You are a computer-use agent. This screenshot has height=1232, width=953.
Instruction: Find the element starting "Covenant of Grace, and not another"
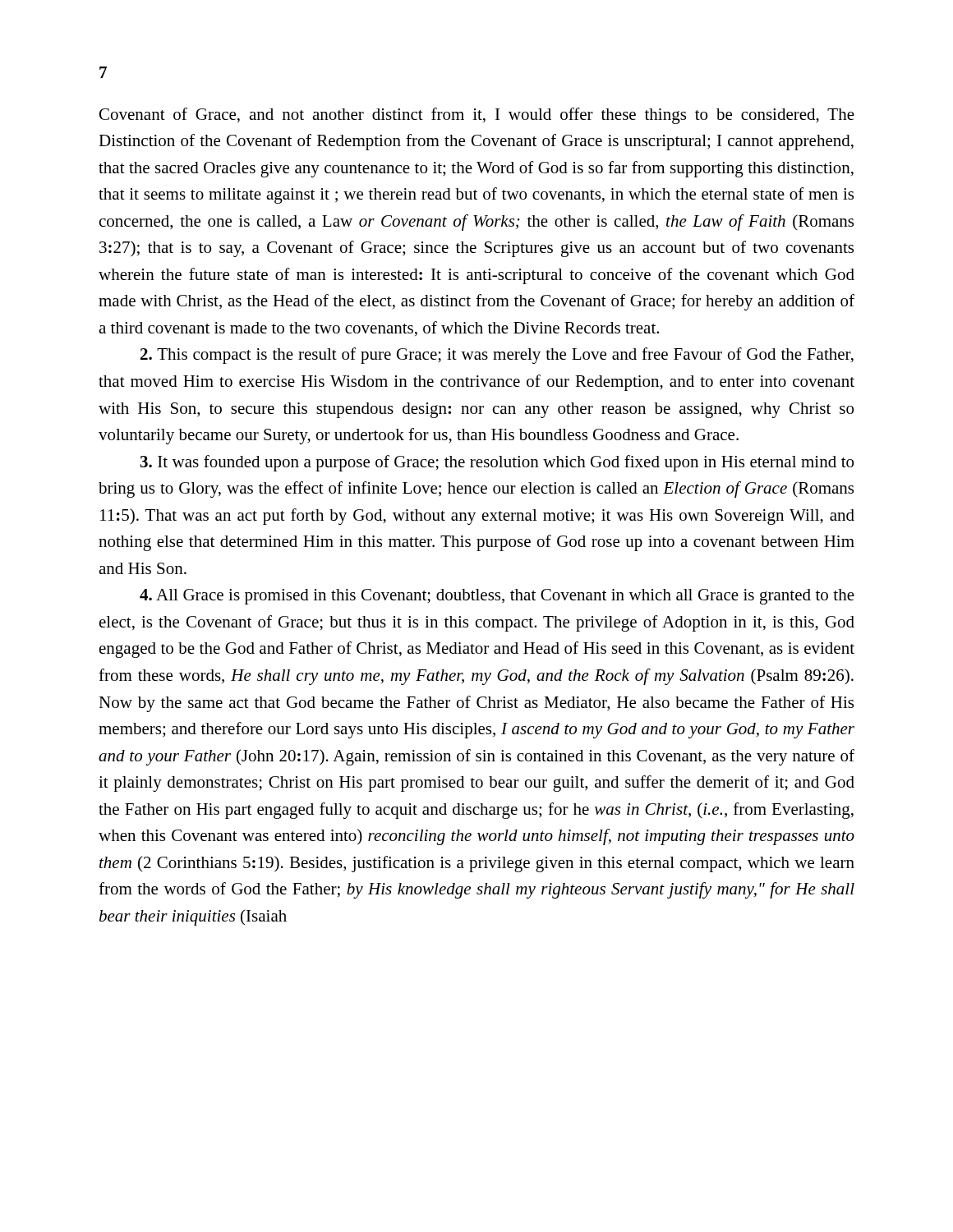tap(476, 221)
